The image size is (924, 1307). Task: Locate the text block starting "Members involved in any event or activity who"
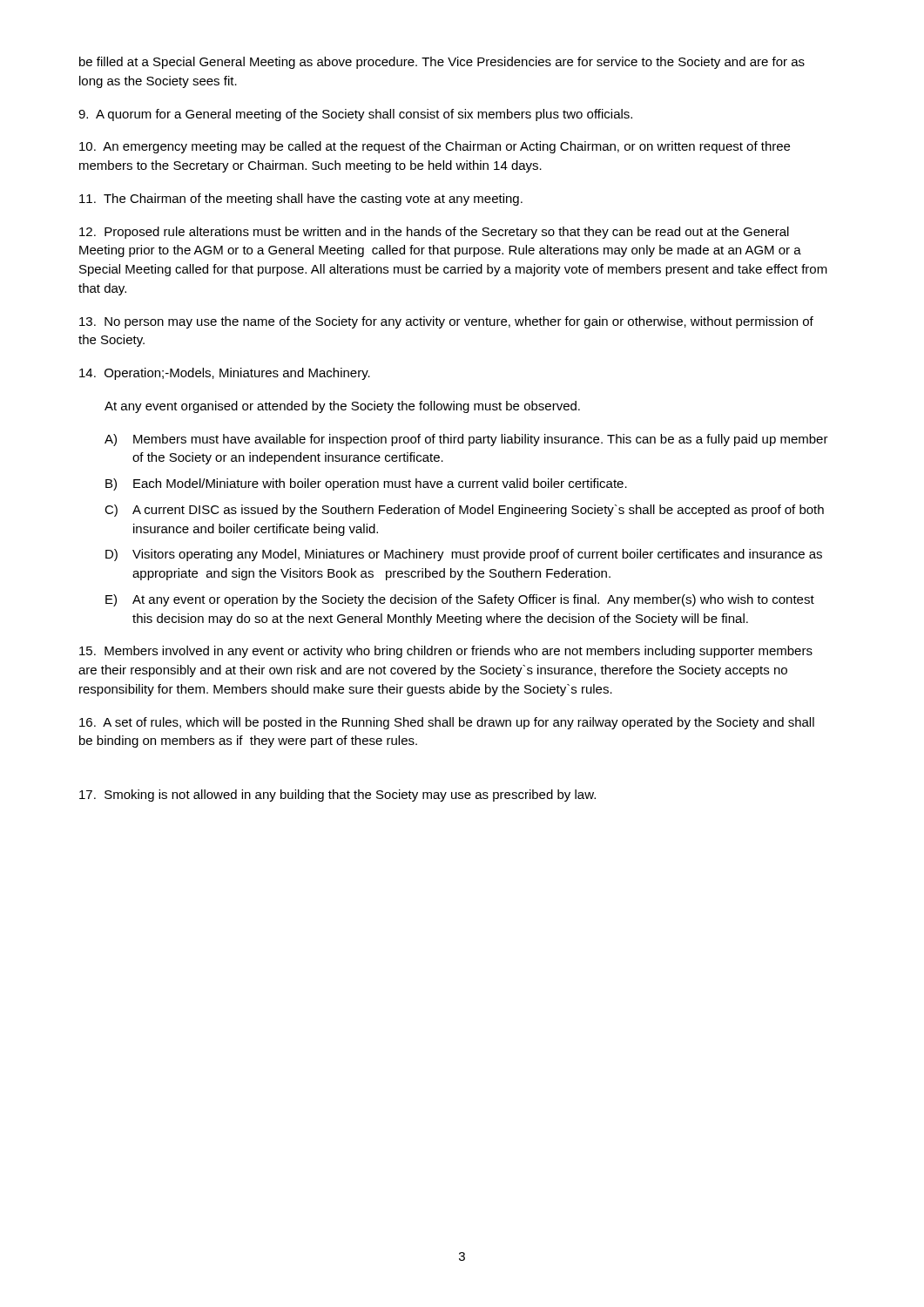[x=445, y=670]
